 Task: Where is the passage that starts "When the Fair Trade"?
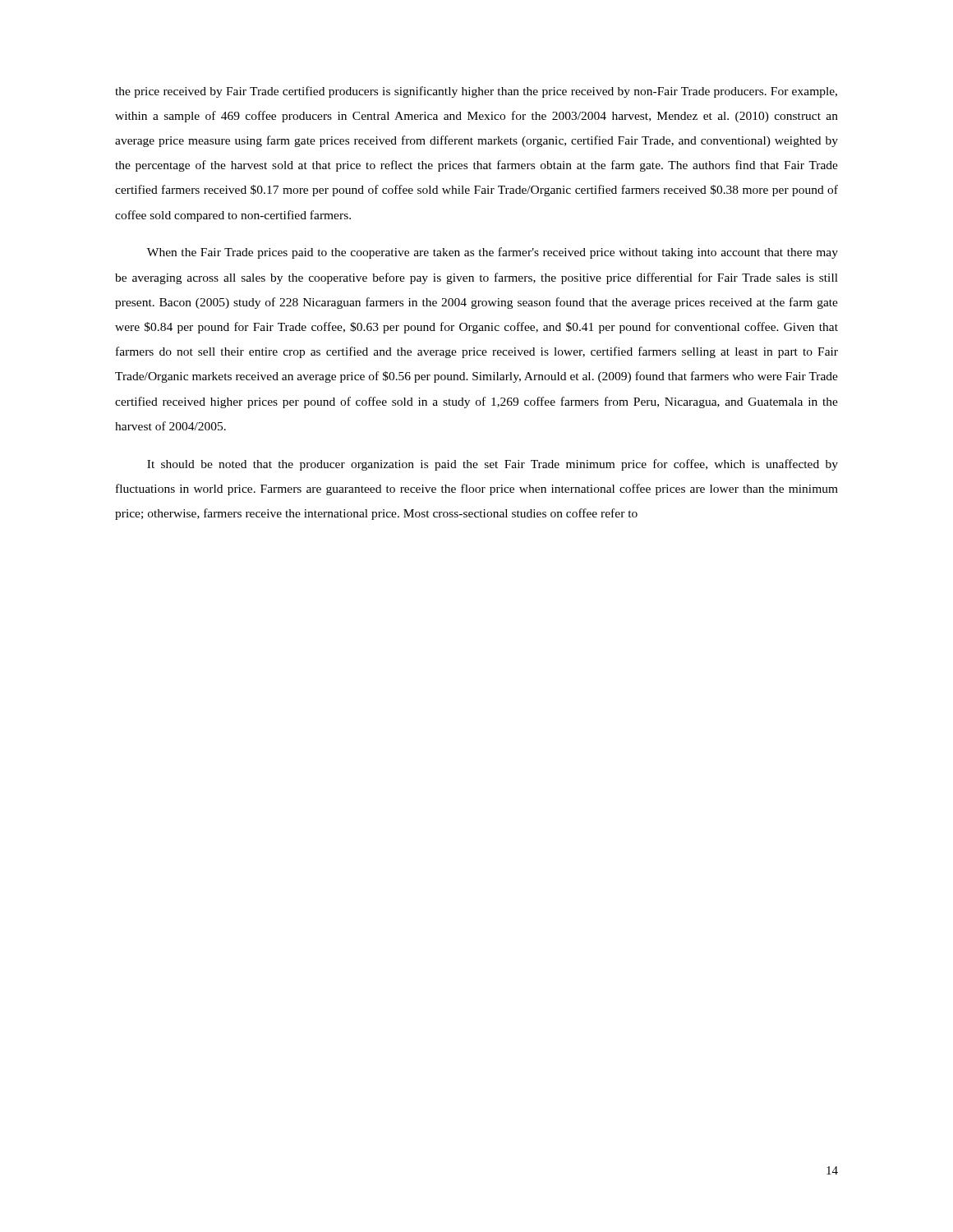tap(476, 339)
